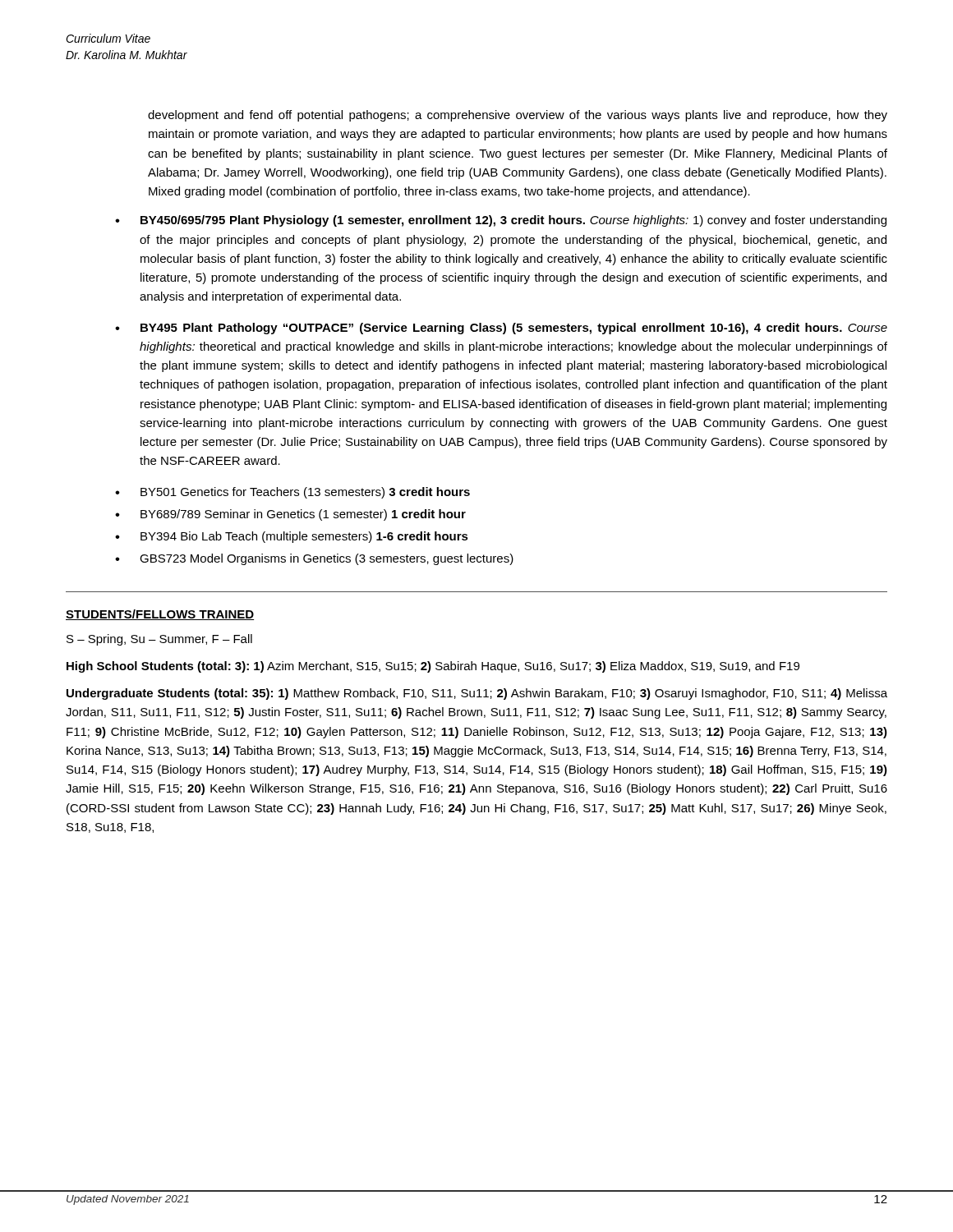
Task: Find the text block containing "development and fend off potential"
Action: (x=518, y=153)
